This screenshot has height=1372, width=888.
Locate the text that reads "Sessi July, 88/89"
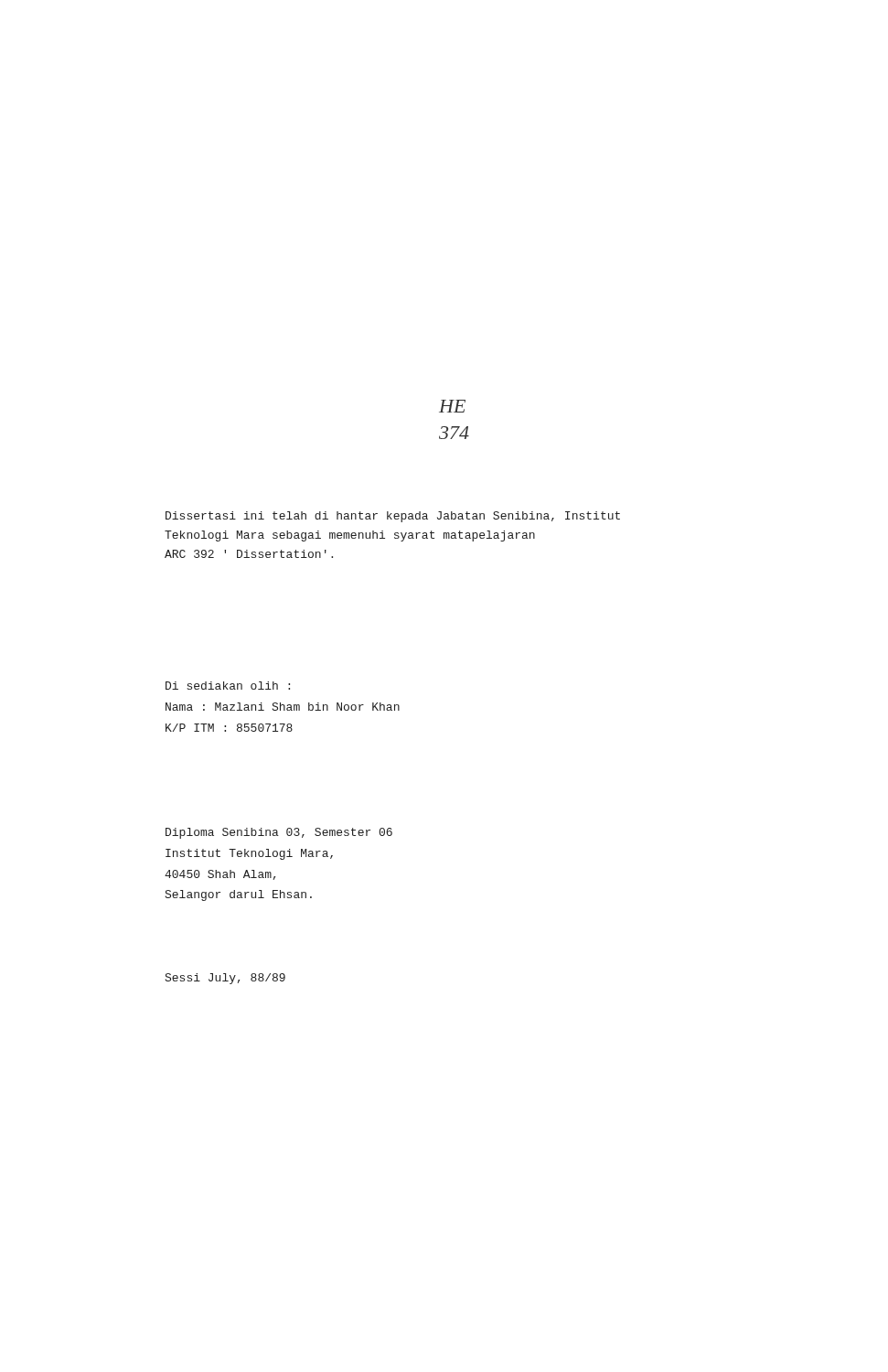(x=225, y=978)
